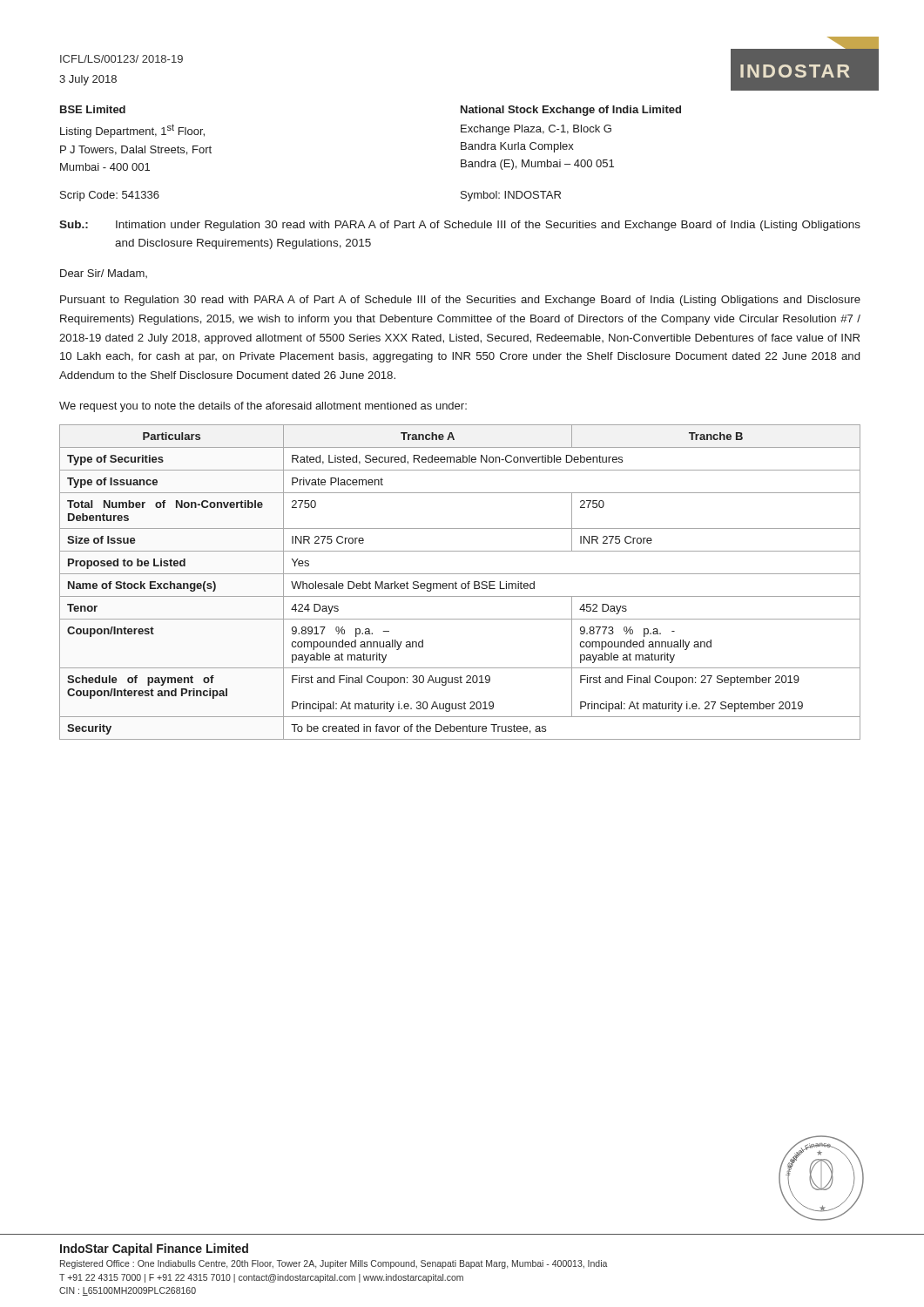Viewport: 924px width, 1307px height.
Task: Find the text that reads "Symbol: INDOSTAR"
Action: coord(511,195)
